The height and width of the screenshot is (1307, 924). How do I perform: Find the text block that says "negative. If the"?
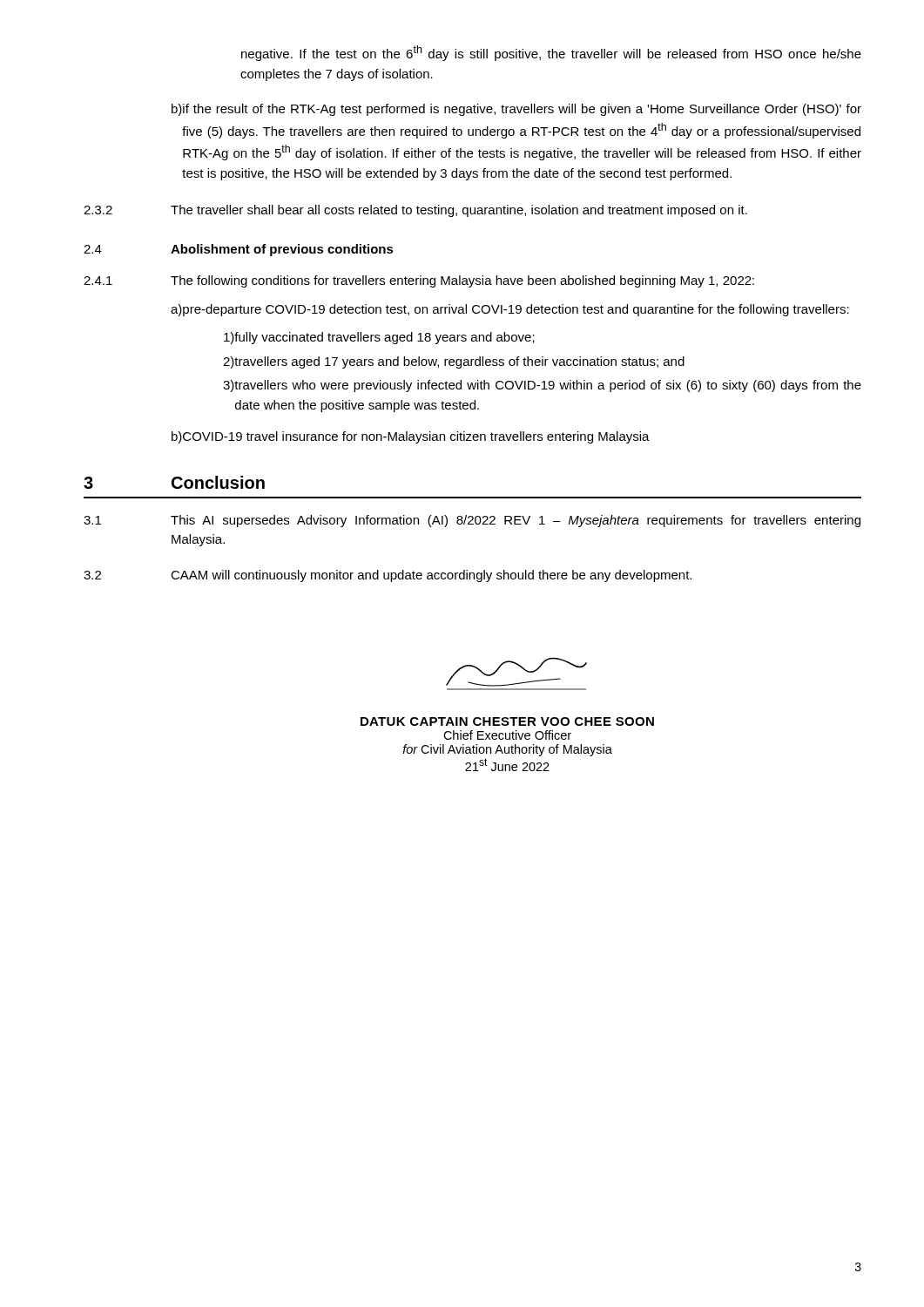pos(551,62)
